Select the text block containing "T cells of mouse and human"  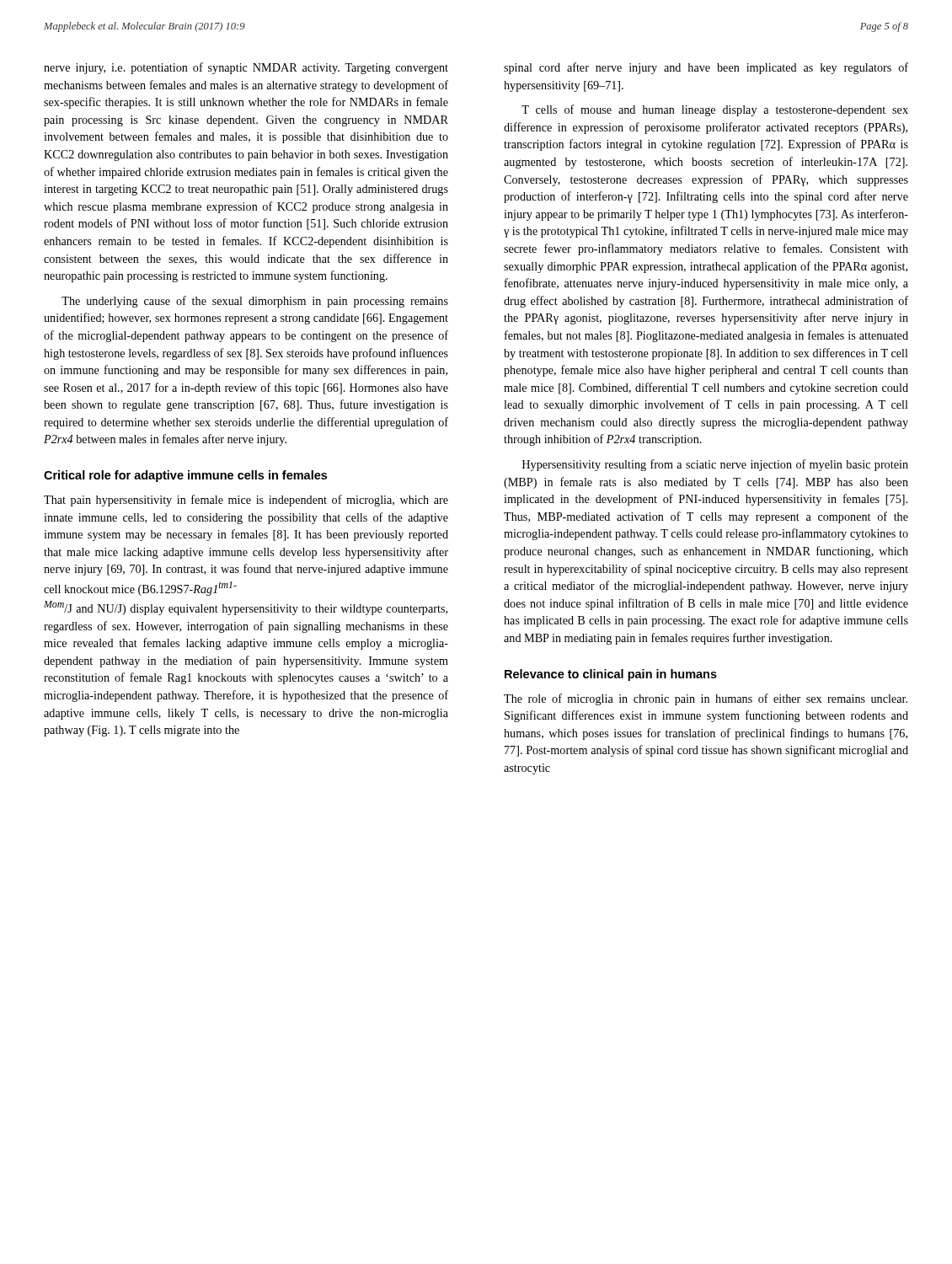point(706,275)
